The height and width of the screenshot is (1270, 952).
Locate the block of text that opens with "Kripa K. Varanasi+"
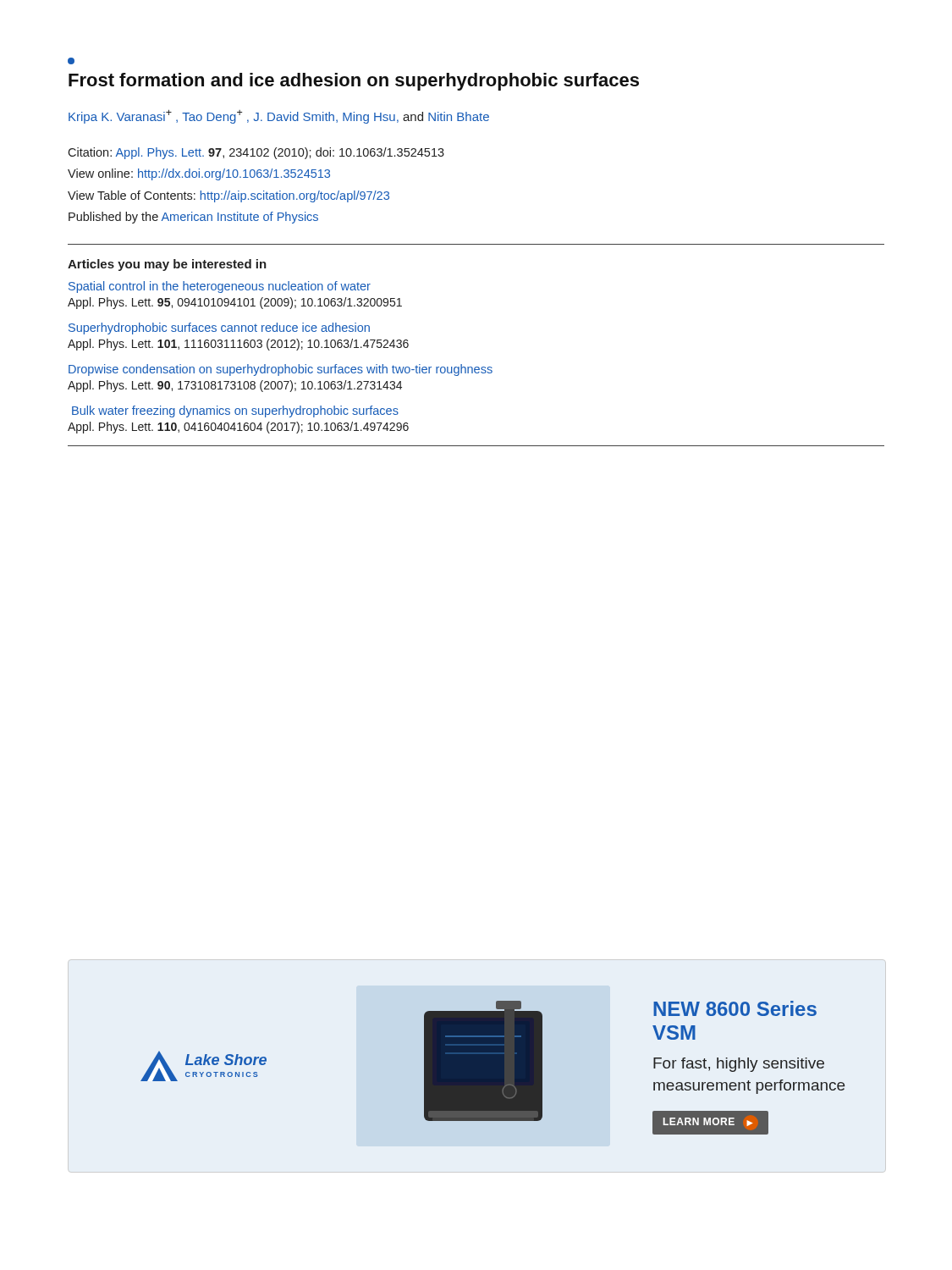click(279, 115)
